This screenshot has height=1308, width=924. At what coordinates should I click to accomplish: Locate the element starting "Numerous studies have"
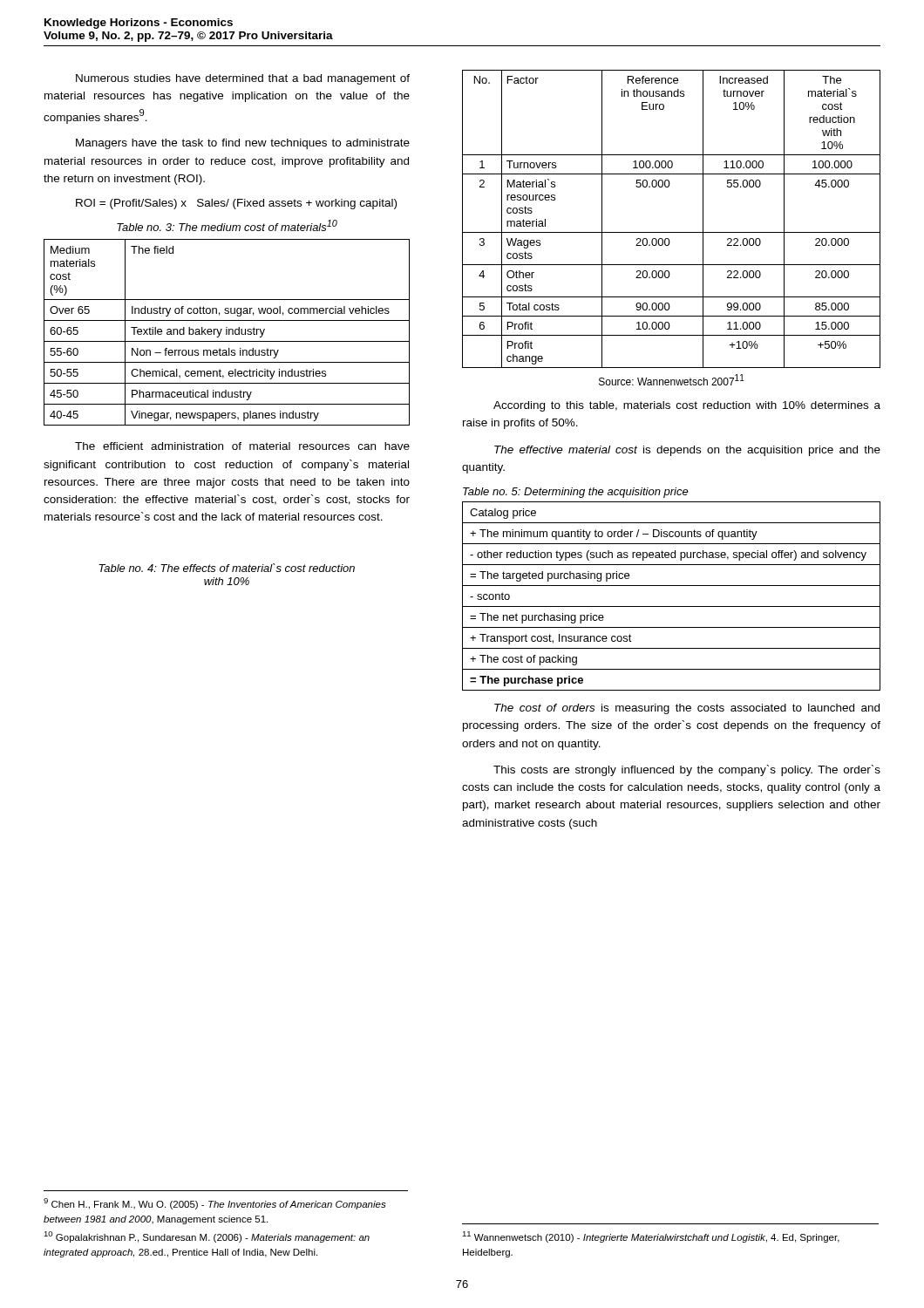pyautogui.click(x=227, y=97)
